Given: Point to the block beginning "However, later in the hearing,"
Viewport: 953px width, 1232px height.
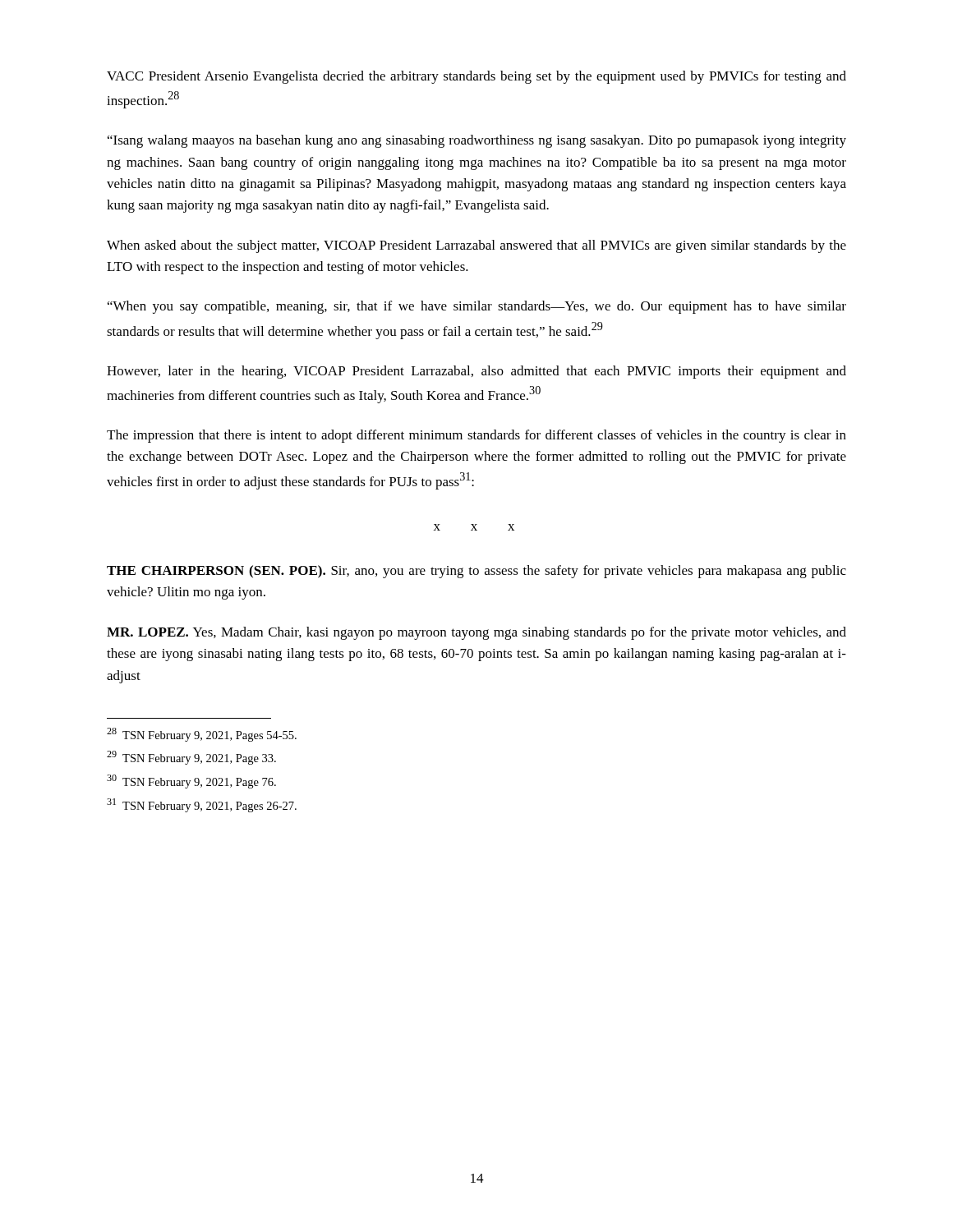Looking at the screenshot, I should tap(476, 383).
